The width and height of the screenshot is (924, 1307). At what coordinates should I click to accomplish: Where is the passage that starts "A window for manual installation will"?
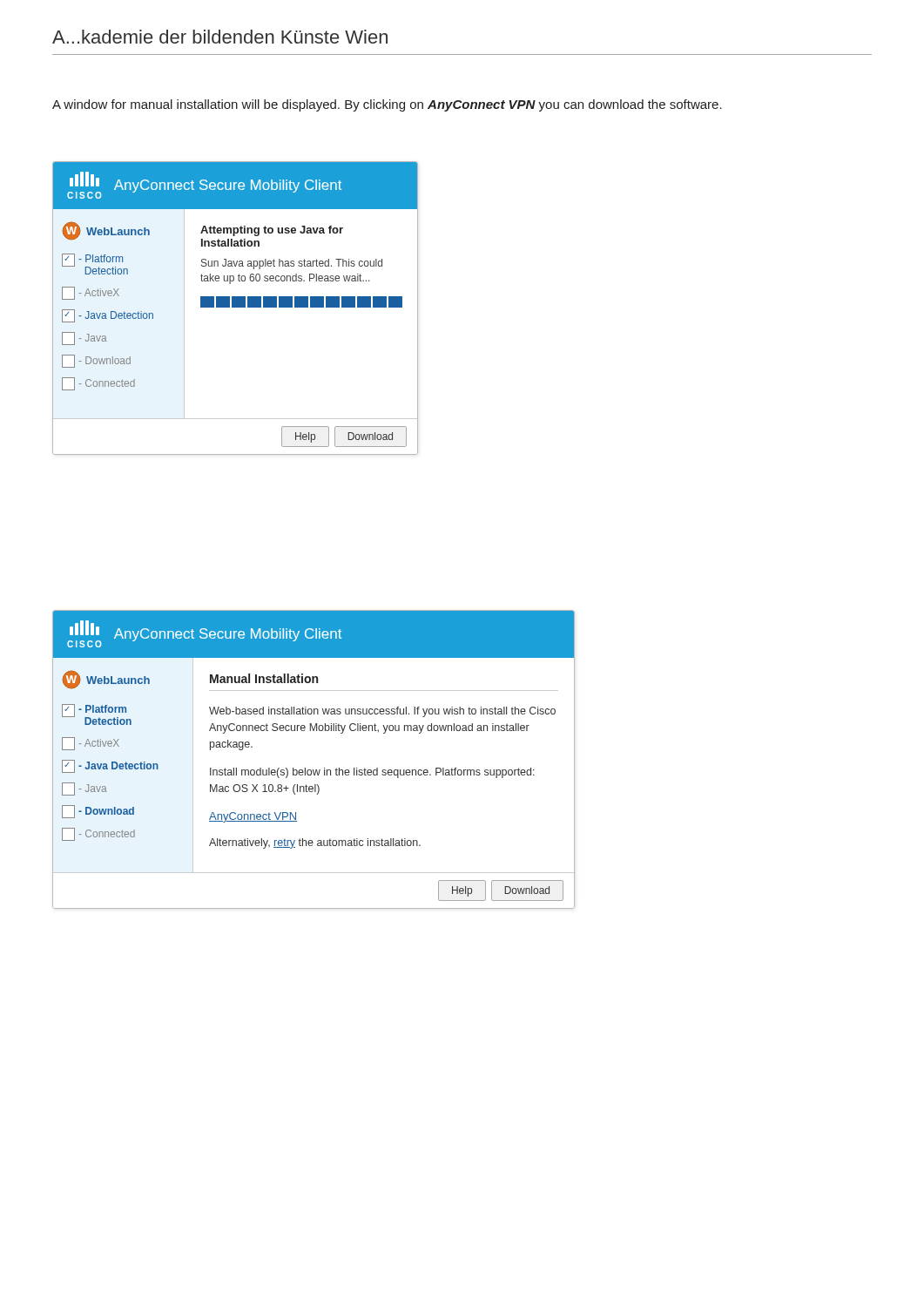click(387, 104)
